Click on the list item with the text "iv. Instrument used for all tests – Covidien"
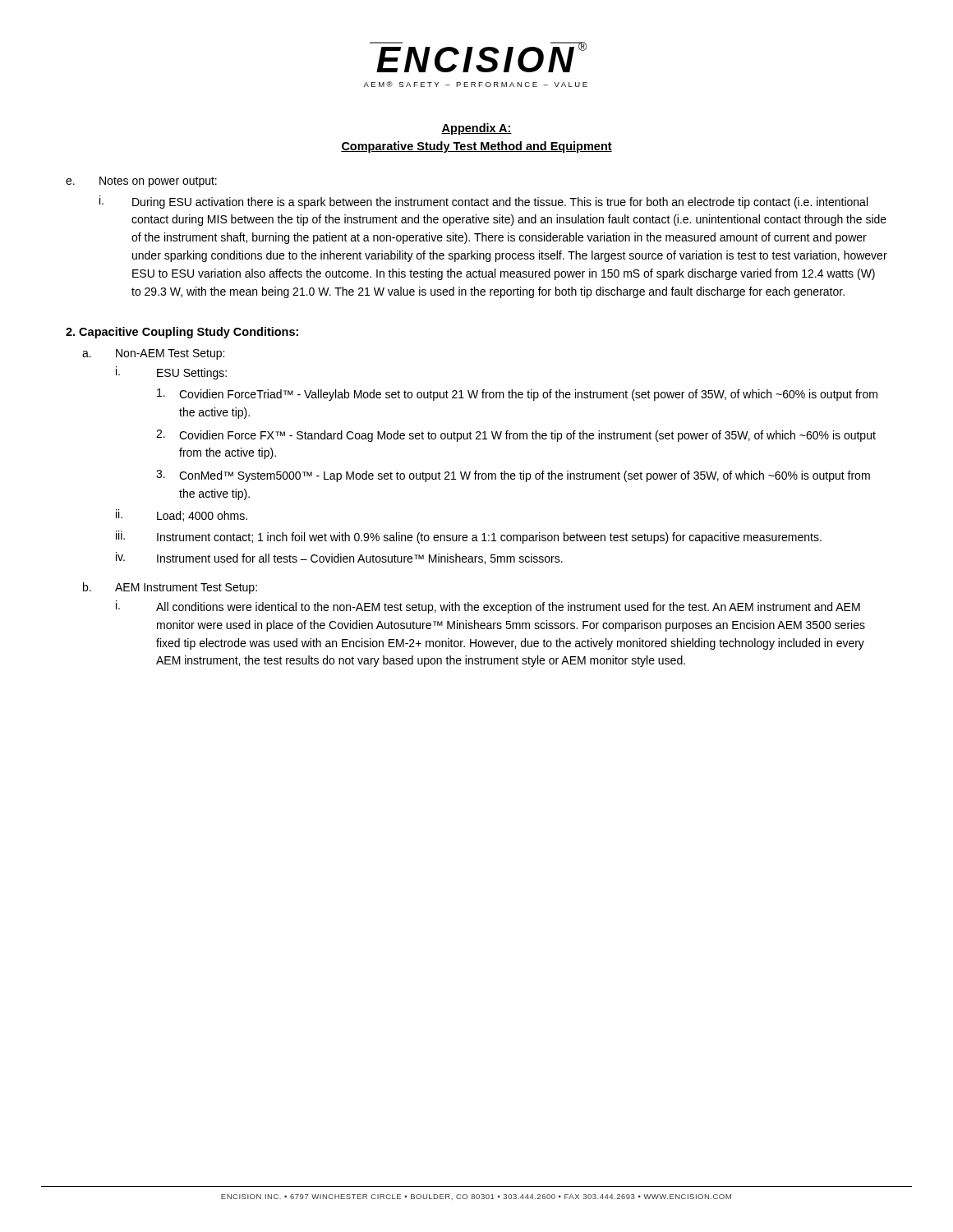 coord(501,559)
